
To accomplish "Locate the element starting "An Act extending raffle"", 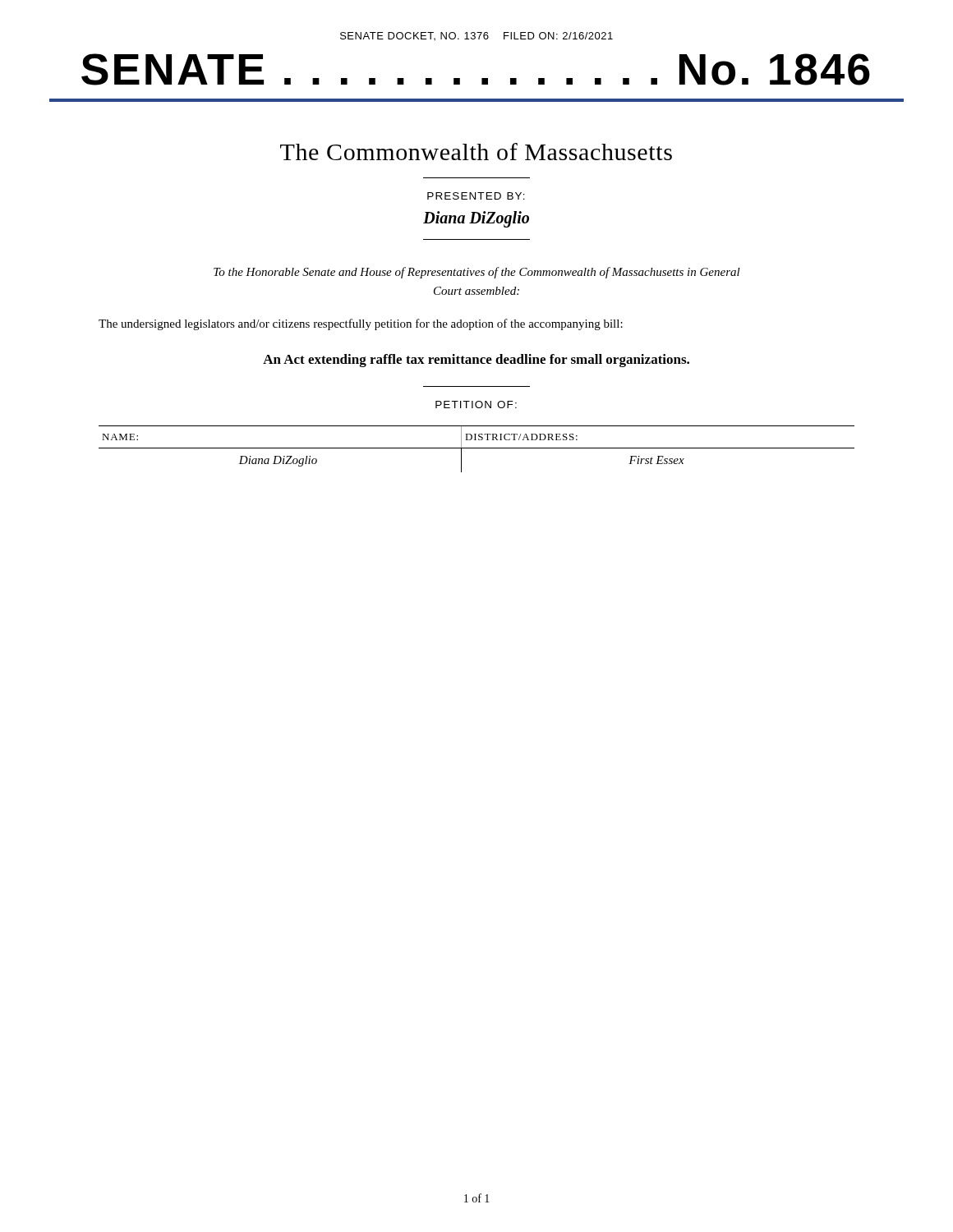I will pyautogui.click(x=476, y=359).
